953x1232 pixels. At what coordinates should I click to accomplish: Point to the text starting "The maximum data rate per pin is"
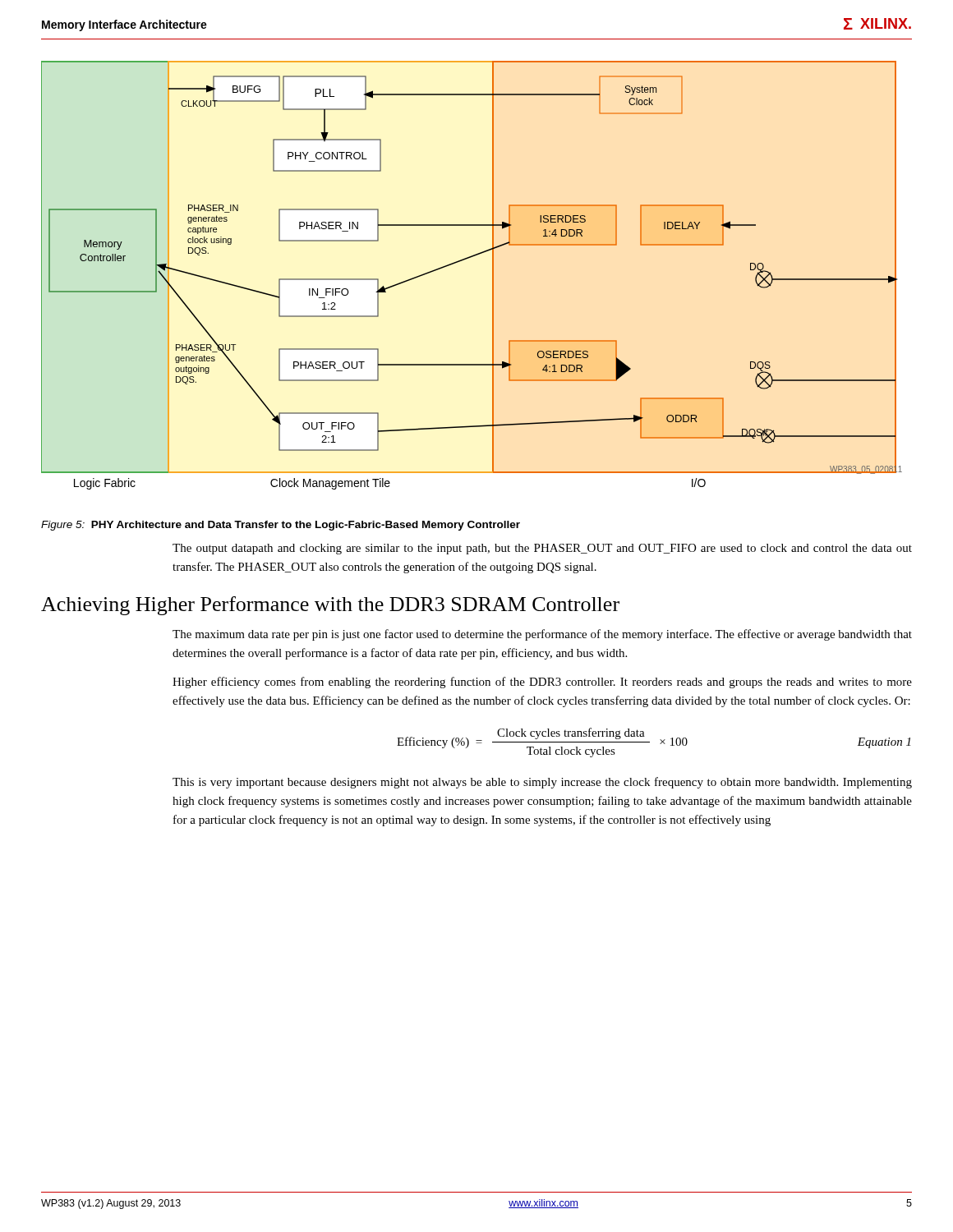point(542,643)
